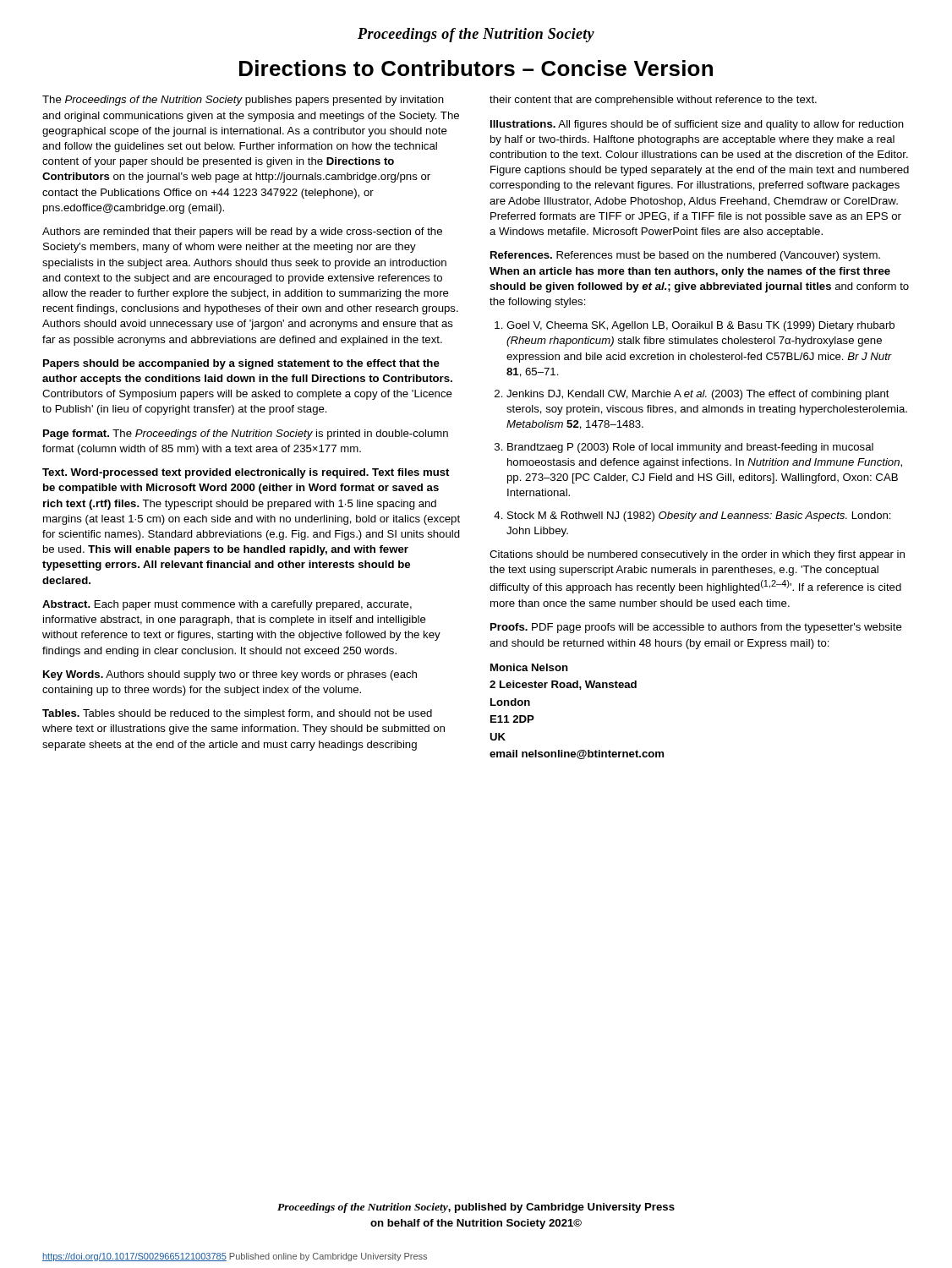952x1268 pixels.
Task: Point to the passage starting "their content that are"
Action: click(x=653, y=100)
